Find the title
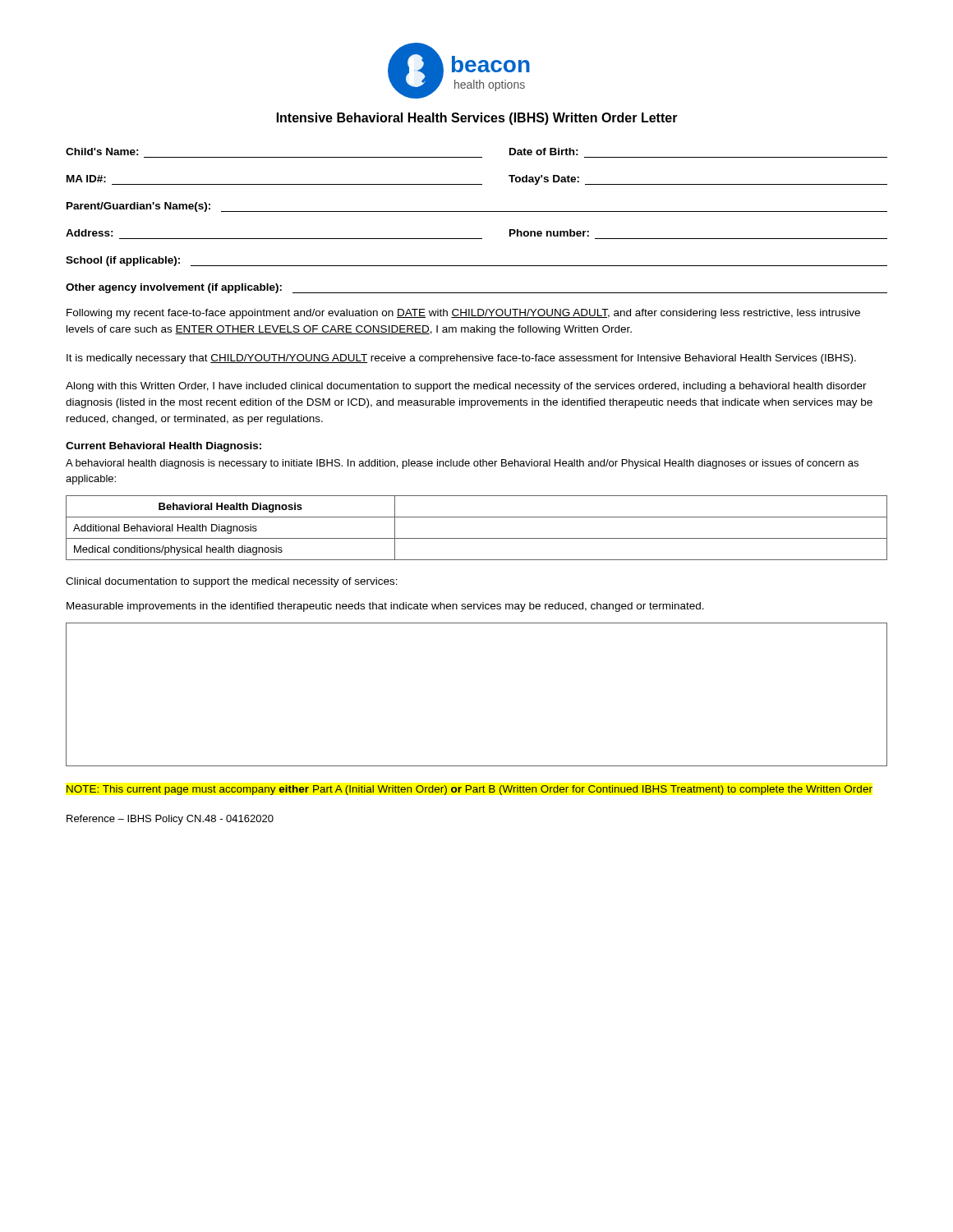The width and height of the screenshot is (953, 1232). (476, 118)
